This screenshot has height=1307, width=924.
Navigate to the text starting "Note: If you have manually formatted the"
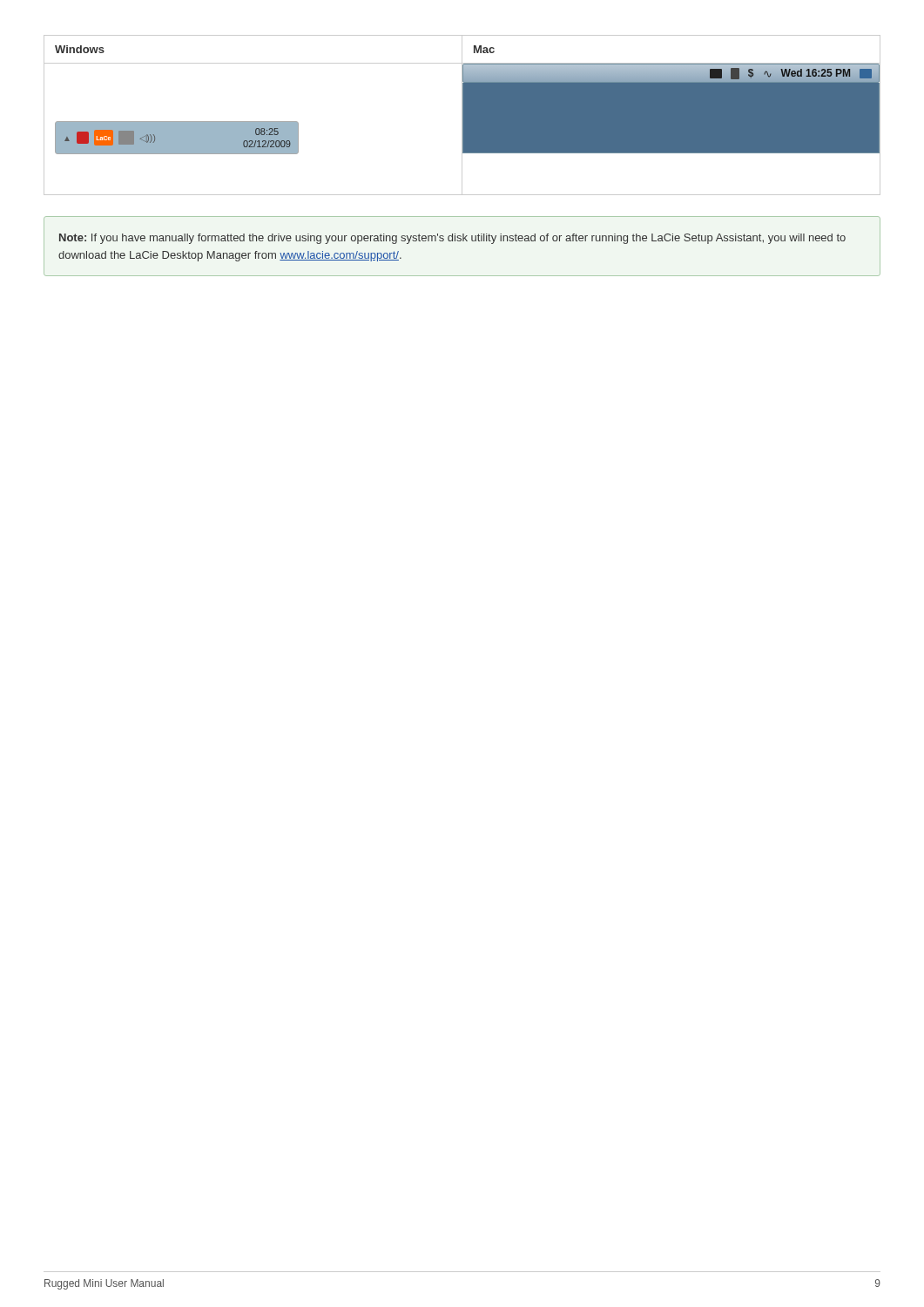click(452, 246)
